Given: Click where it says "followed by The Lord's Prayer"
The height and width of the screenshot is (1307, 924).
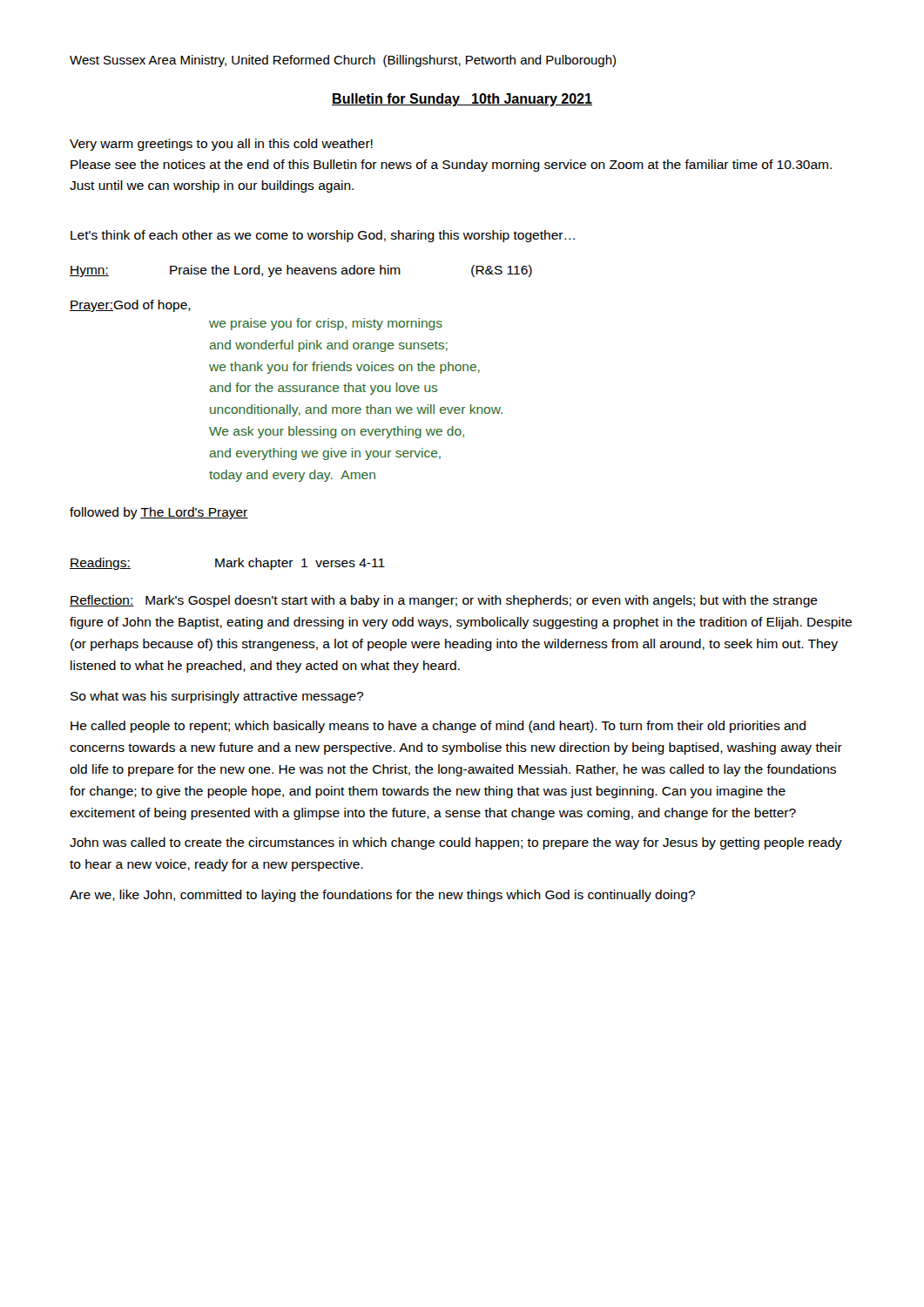Looking at the screenshot, I should point(159,512).
